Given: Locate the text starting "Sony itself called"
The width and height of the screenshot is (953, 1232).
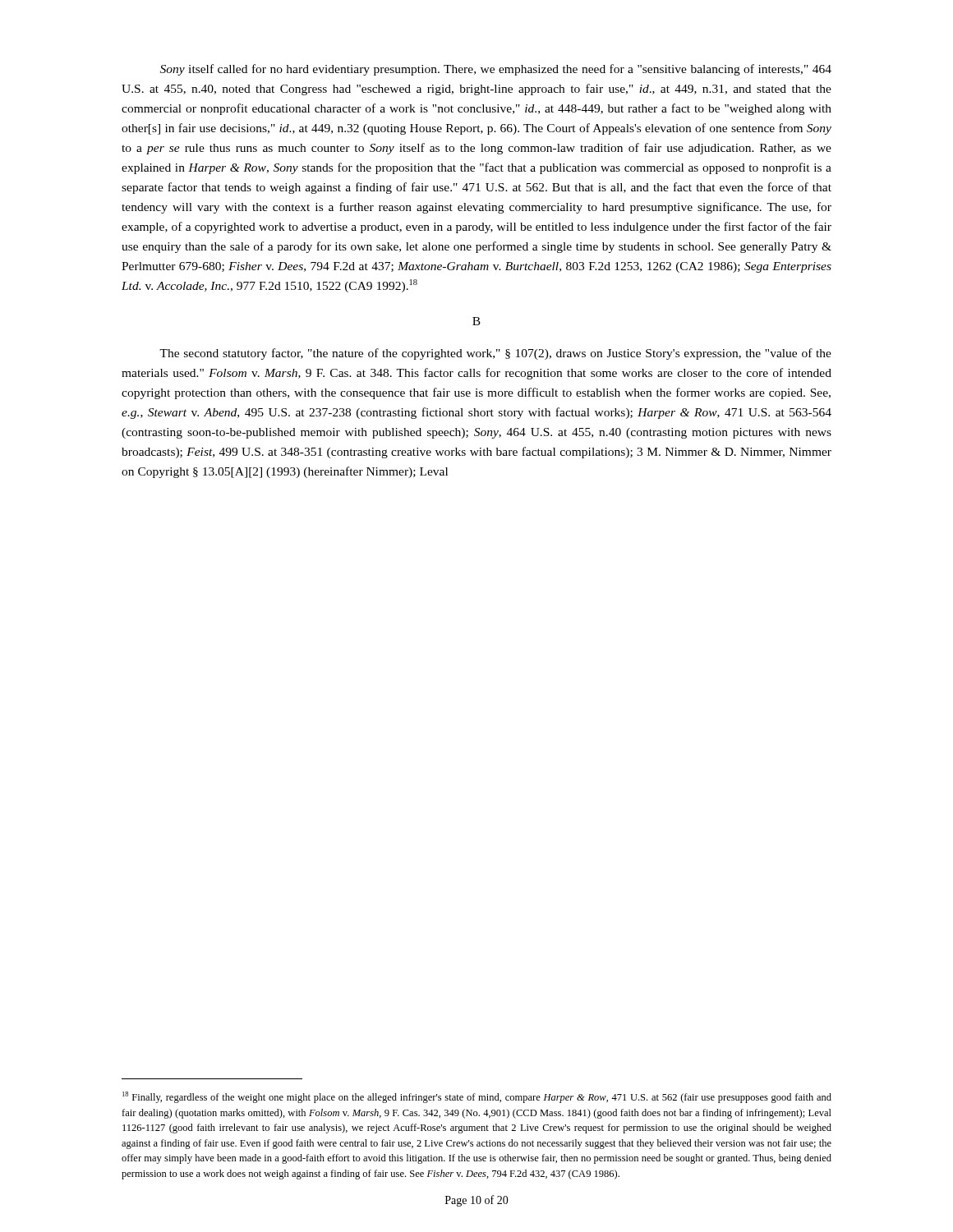Looking at the screenshot, I should click(x=476, y=177).
